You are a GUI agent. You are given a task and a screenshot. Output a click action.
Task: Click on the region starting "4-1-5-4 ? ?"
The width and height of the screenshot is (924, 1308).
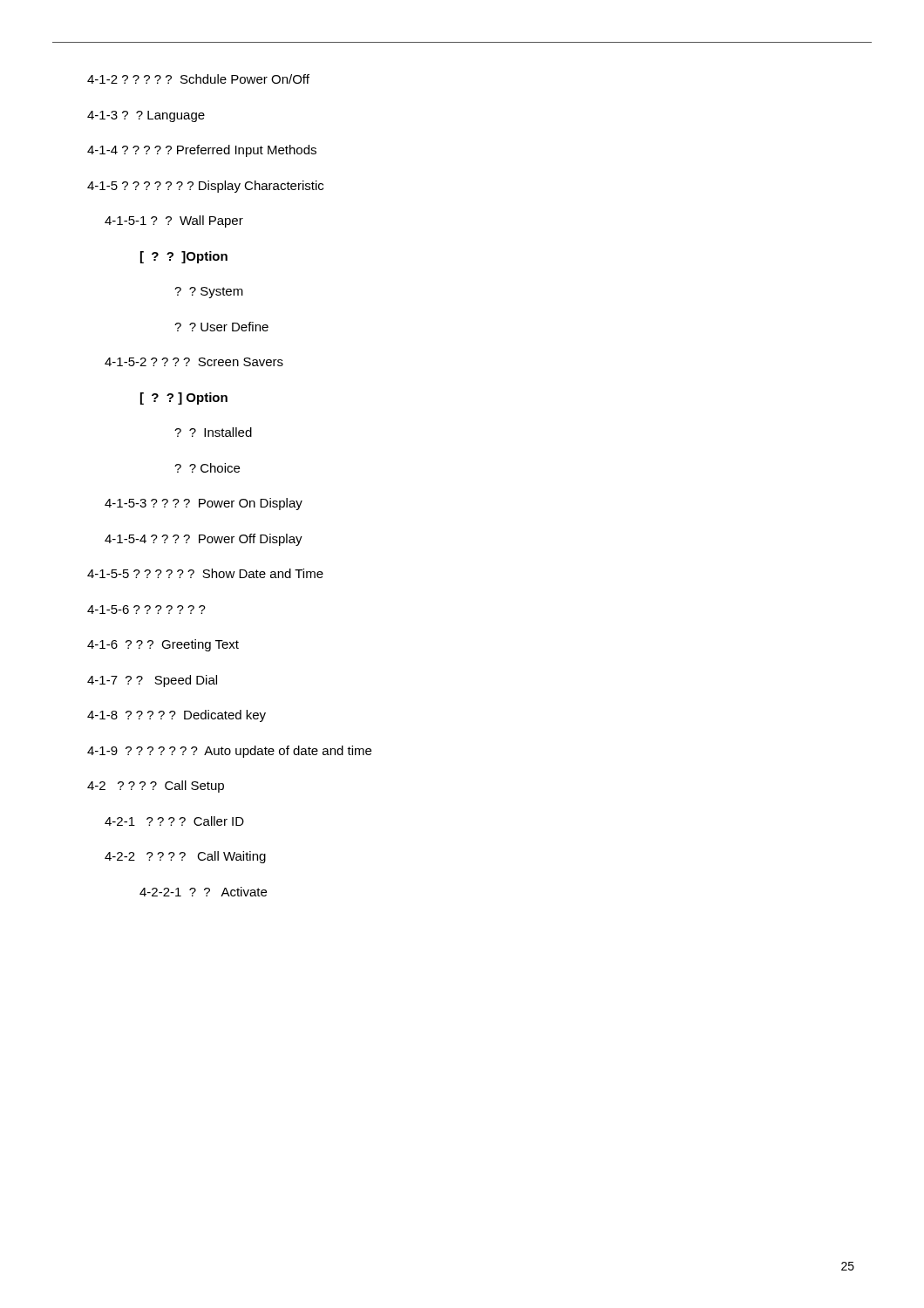[x=203, y=538]
